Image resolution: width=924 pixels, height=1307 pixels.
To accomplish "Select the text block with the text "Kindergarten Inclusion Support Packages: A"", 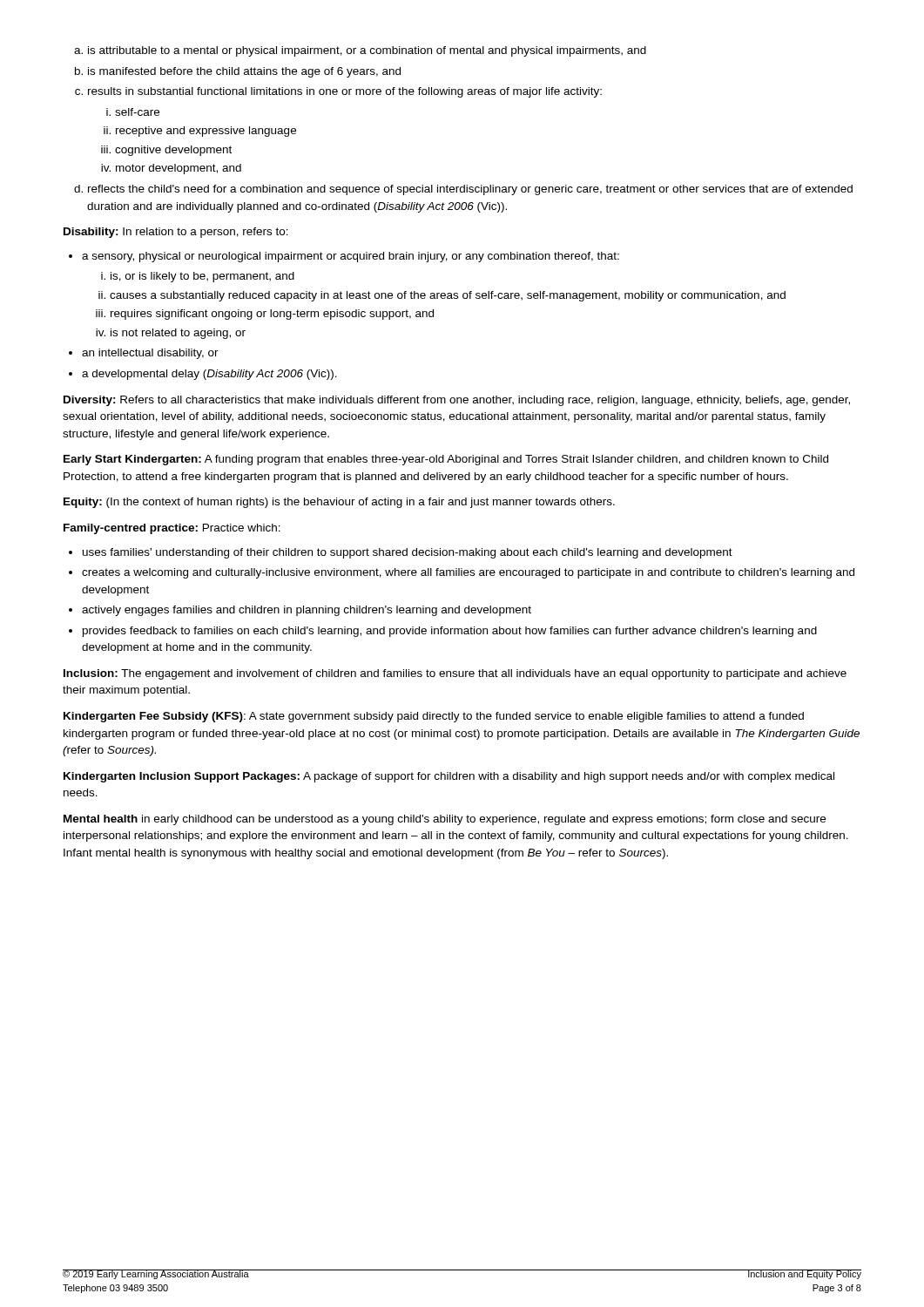I will (462, 784).
